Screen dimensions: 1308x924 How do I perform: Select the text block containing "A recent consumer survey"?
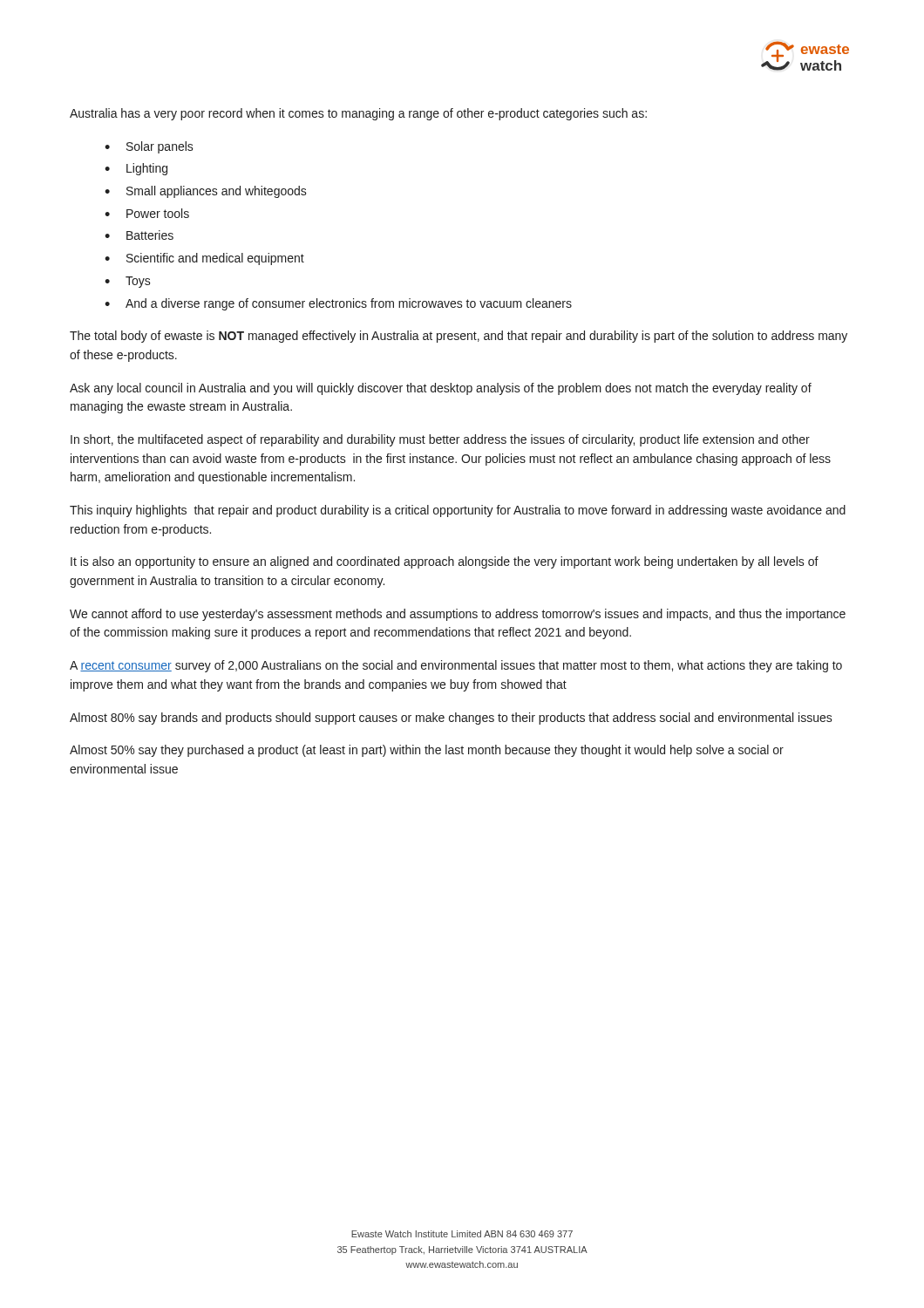(x=456, y=675)
